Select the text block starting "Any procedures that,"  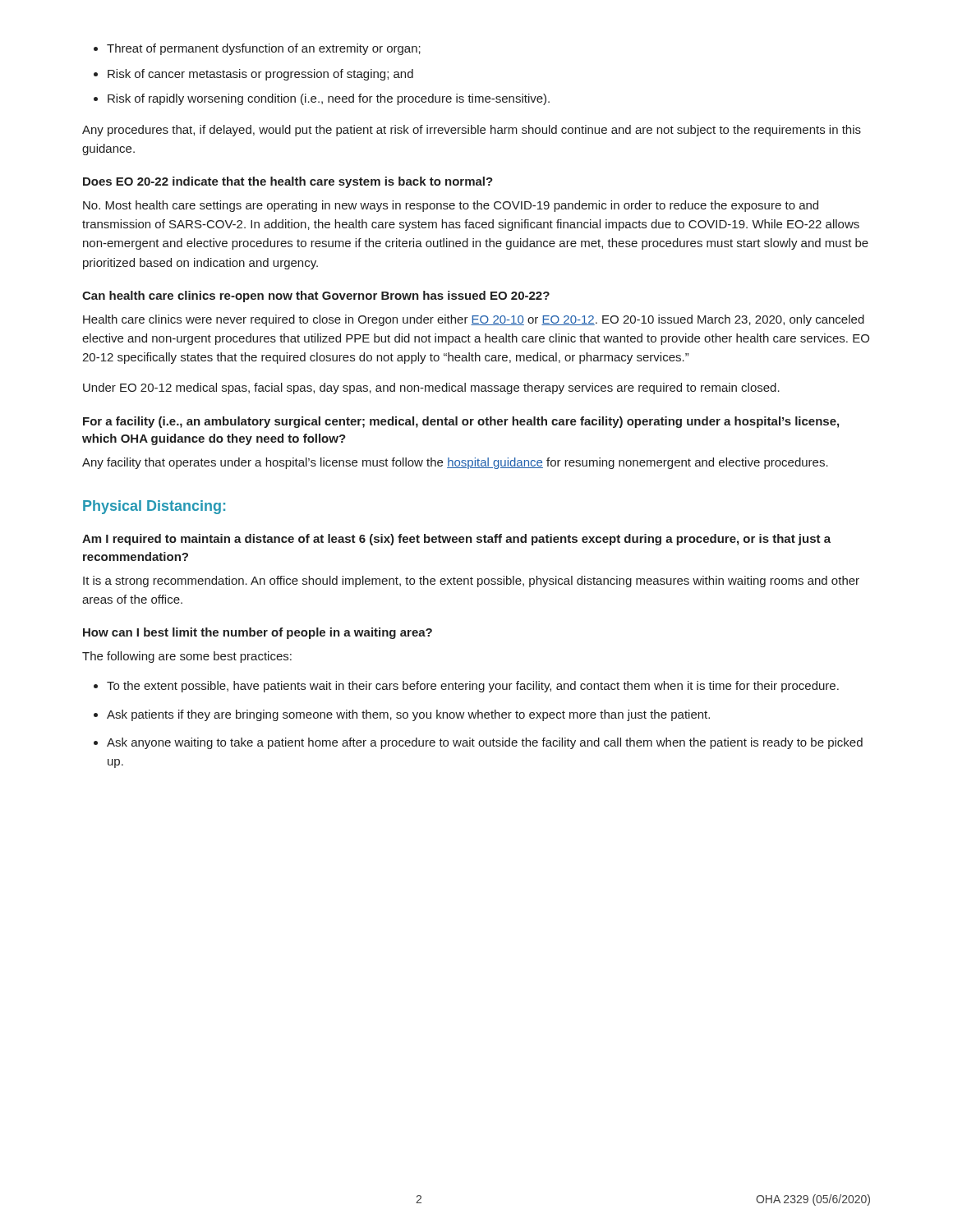click(x=472, y=138)
